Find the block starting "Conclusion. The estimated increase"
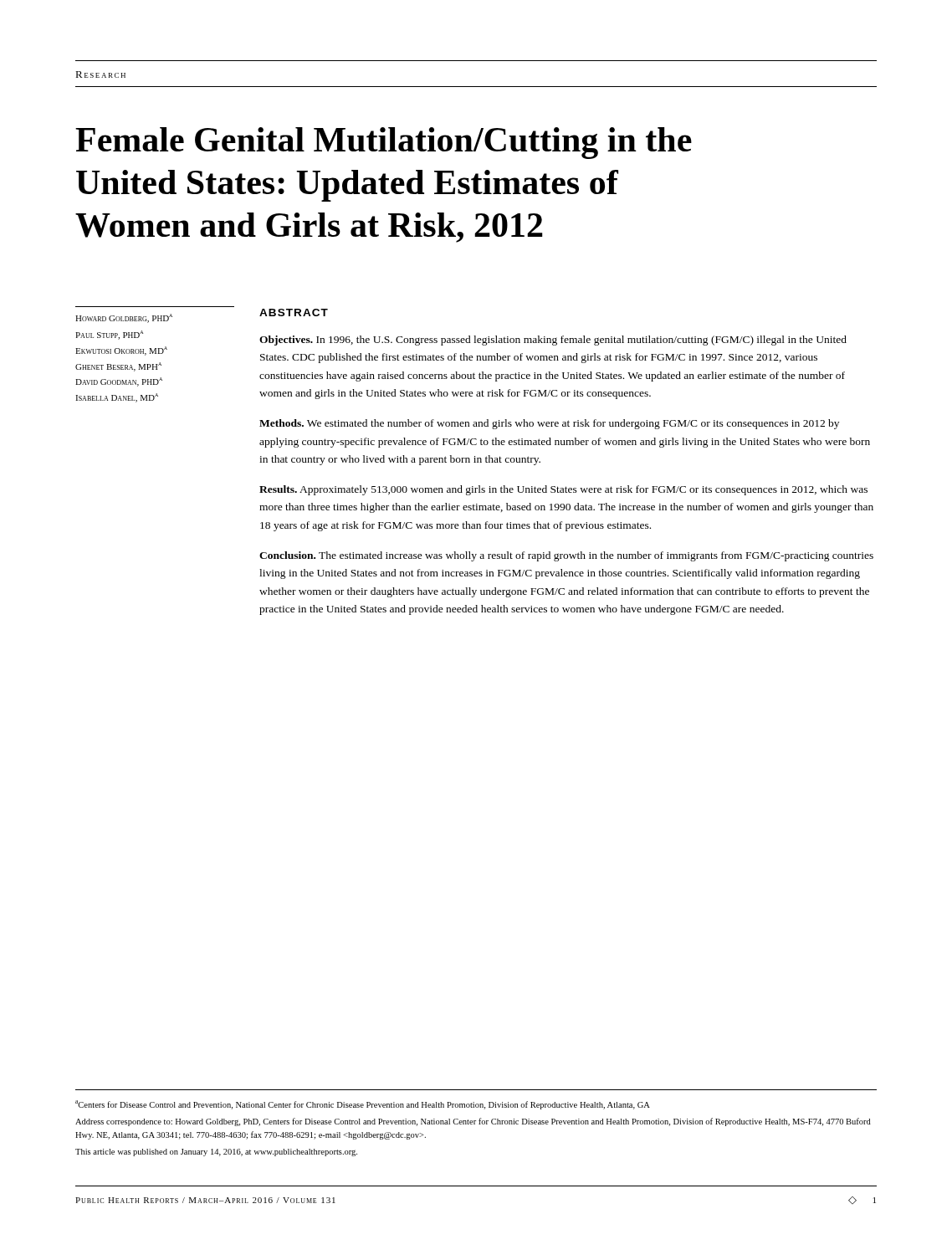 [x=566, y=582]
